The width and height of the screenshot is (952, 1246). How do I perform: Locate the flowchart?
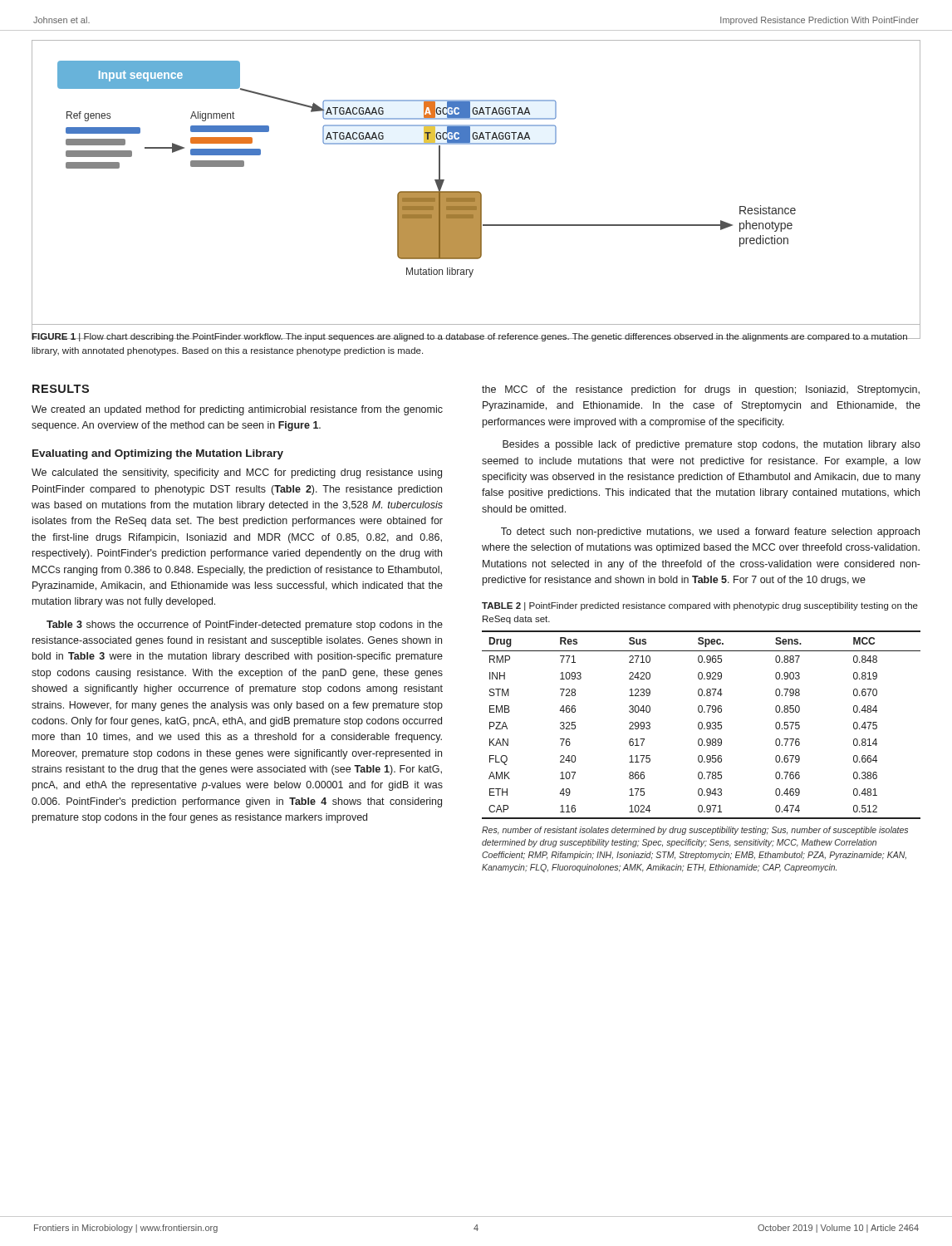pyautogui.click(x=476, y=189)
